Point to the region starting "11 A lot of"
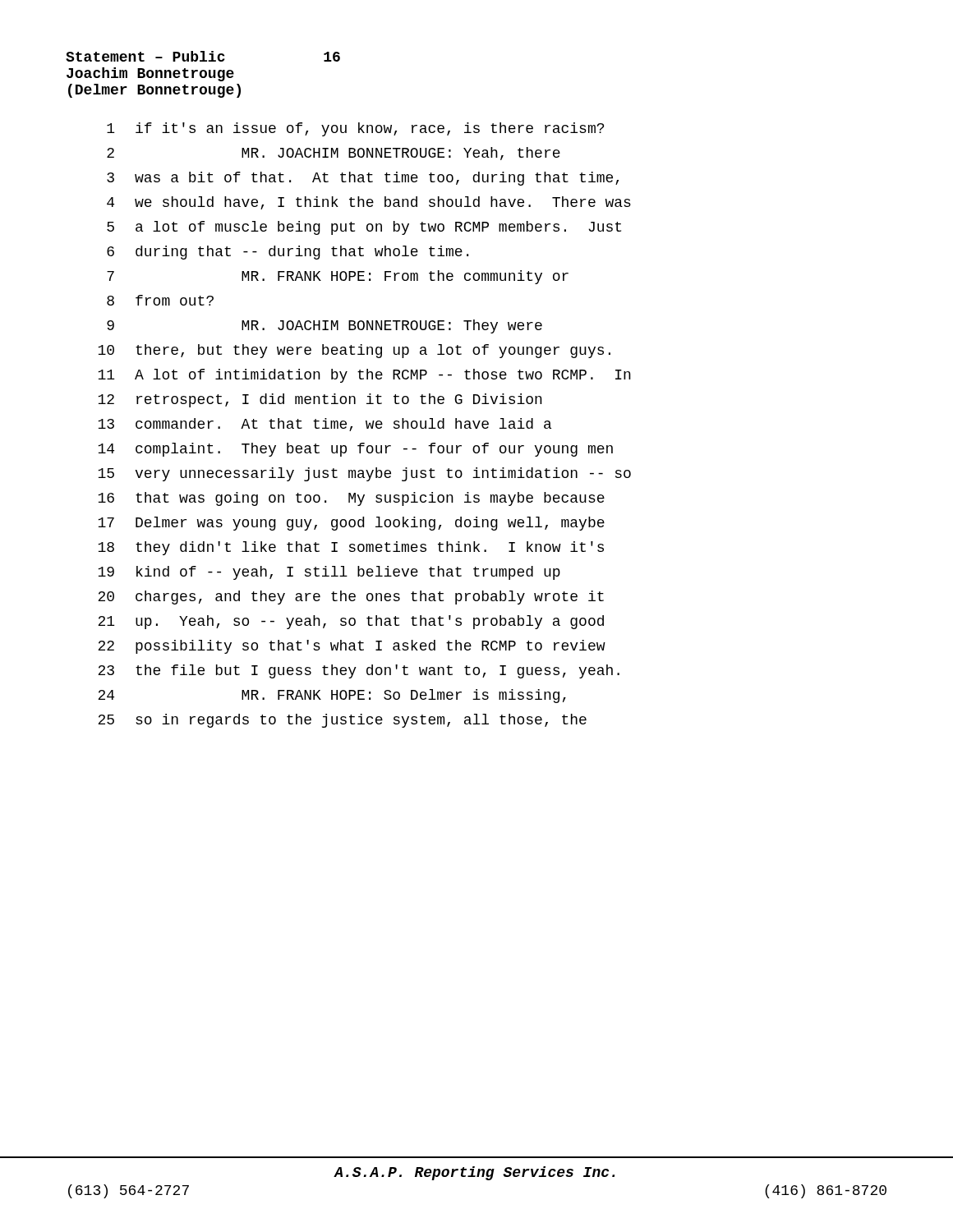This screenshot has height=1232, width=953. 476,376
